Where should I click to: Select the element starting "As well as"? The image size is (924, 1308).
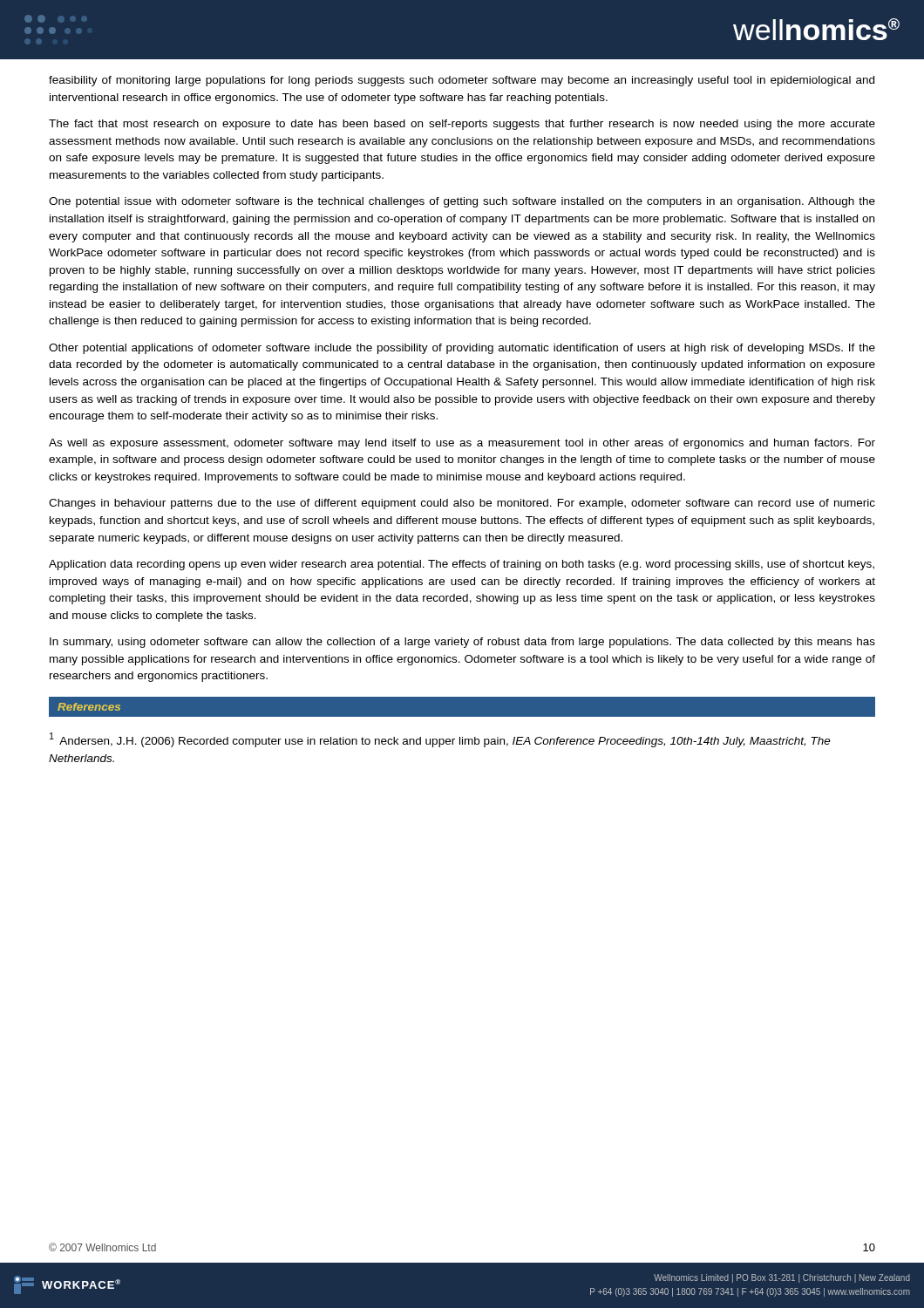tap(462, 460)
